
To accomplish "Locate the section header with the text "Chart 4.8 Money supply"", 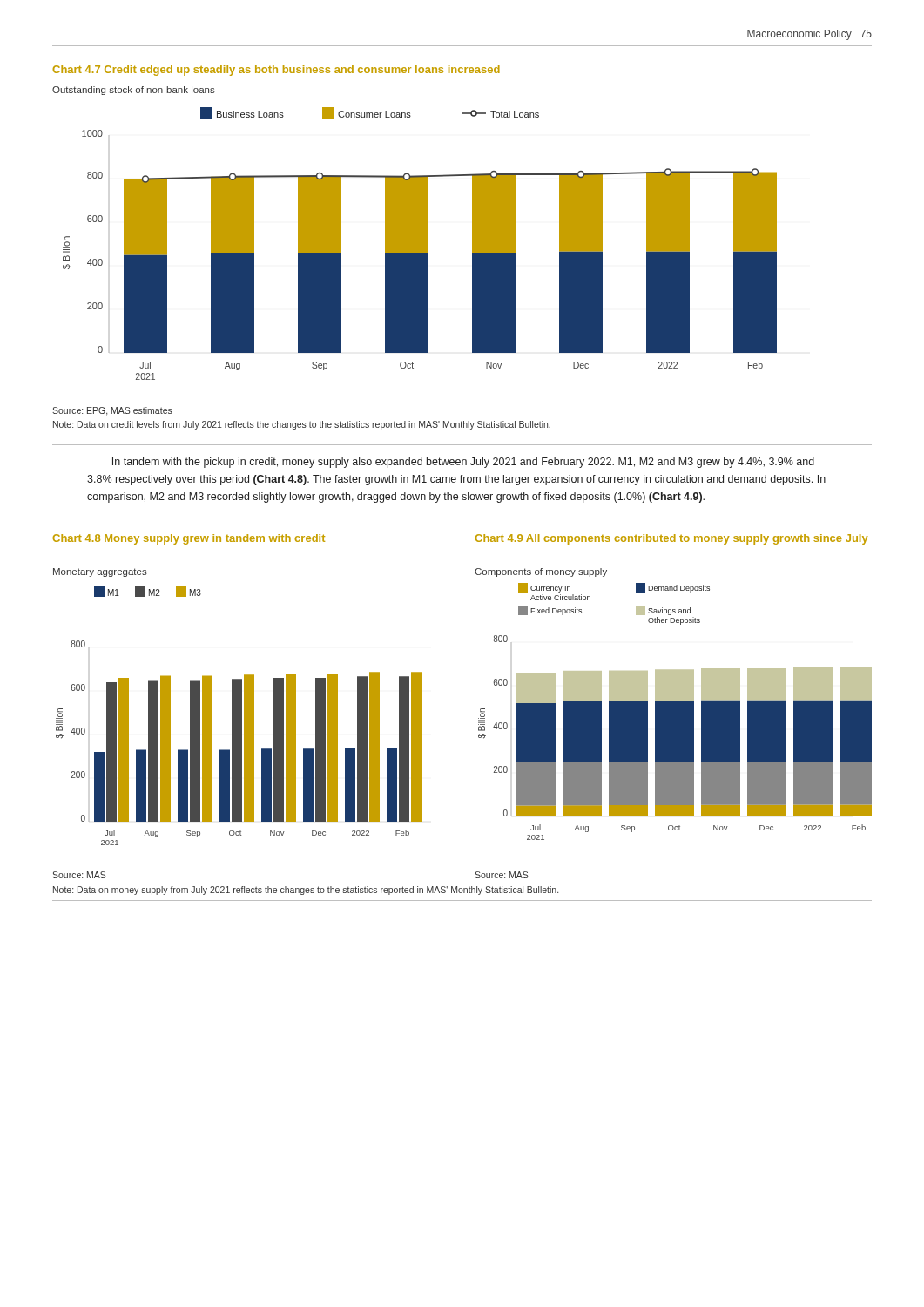I will [x=189, y=538].
